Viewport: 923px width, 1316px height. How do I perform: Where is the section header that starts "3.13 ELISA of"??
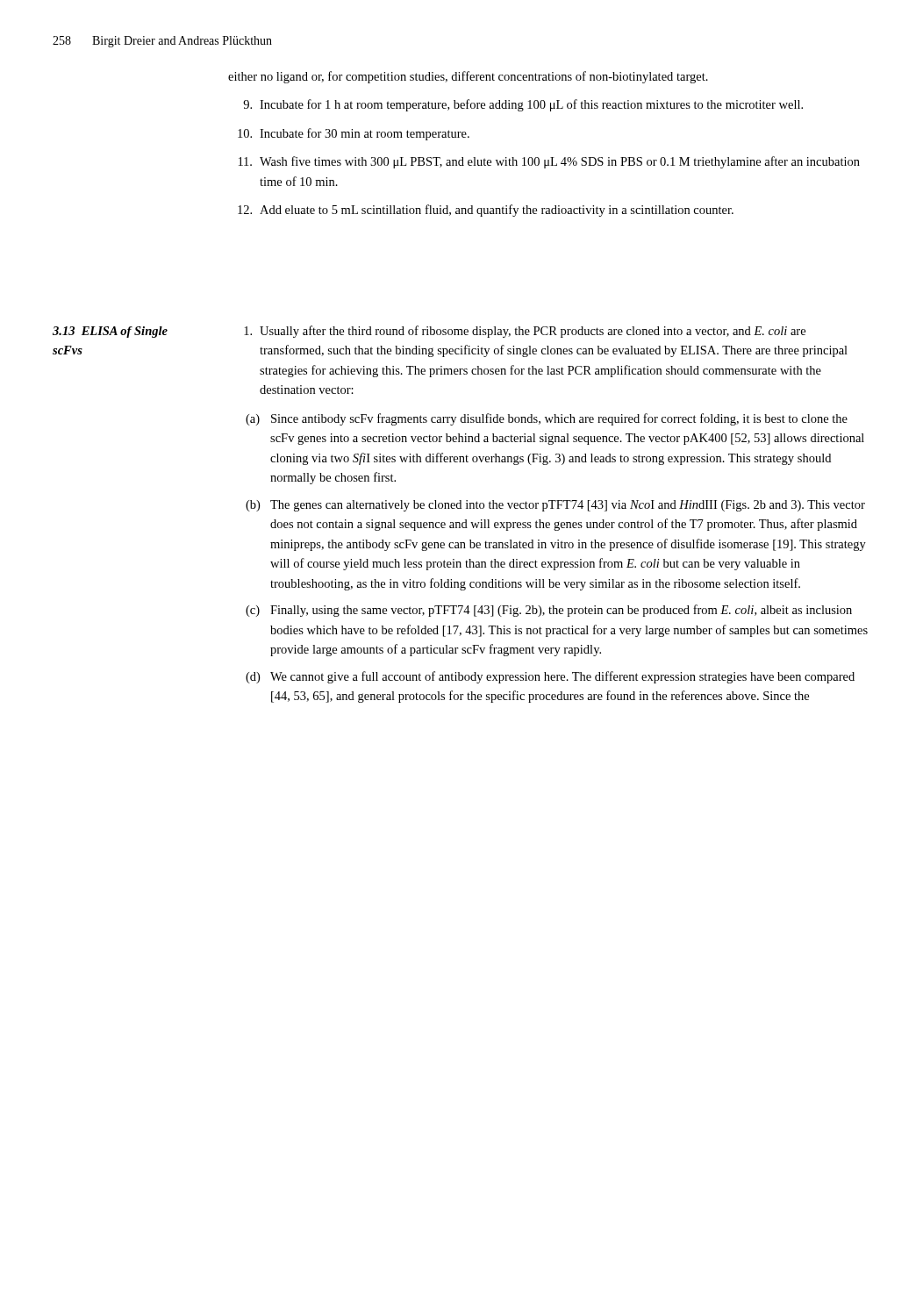pyautogui.click(x=110, y=341)
